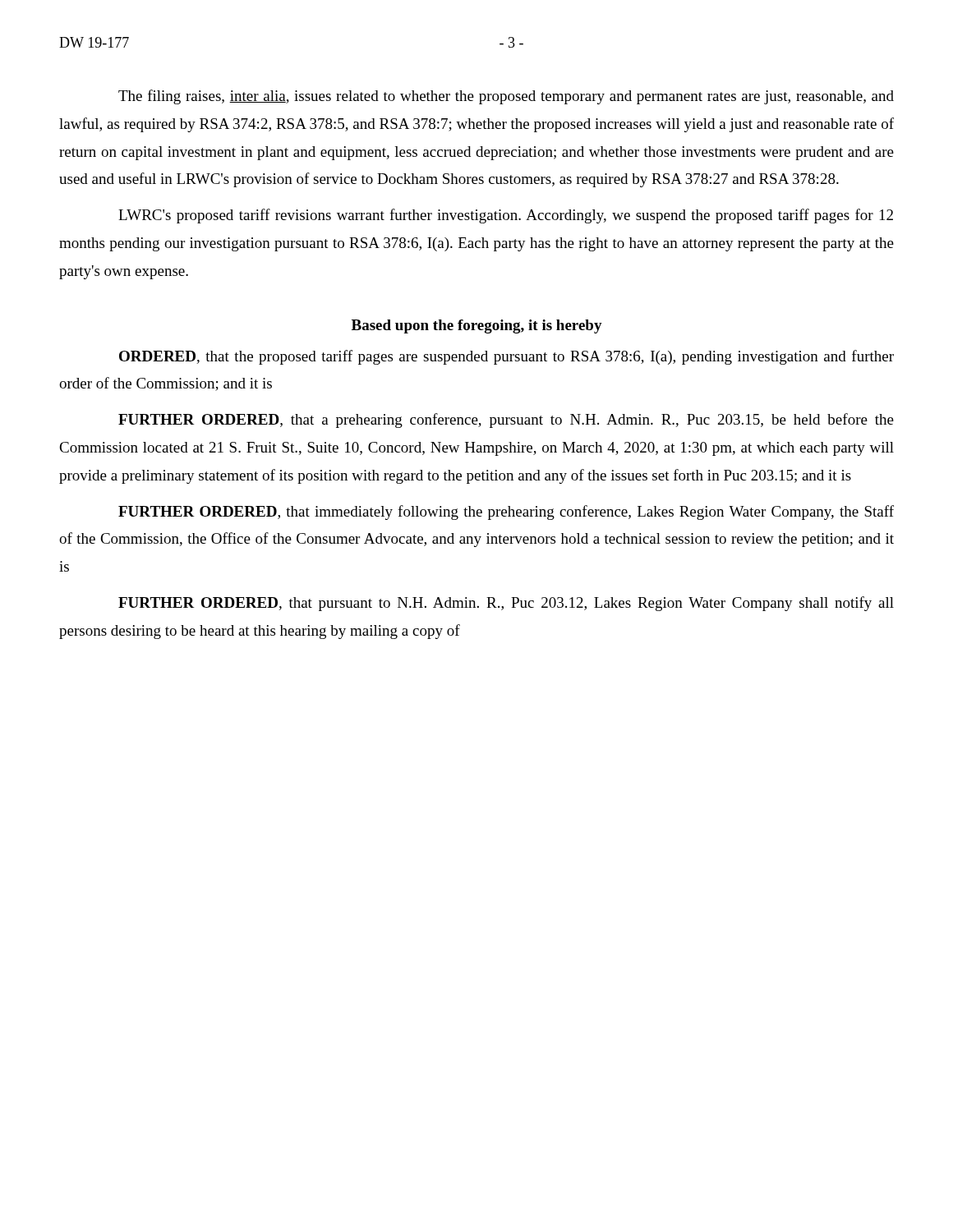Find the text block starting "FURTHER ORDERED, that immediately following"
The image size is (953, 1232).
pyautogui.click(x=476, y=539)
